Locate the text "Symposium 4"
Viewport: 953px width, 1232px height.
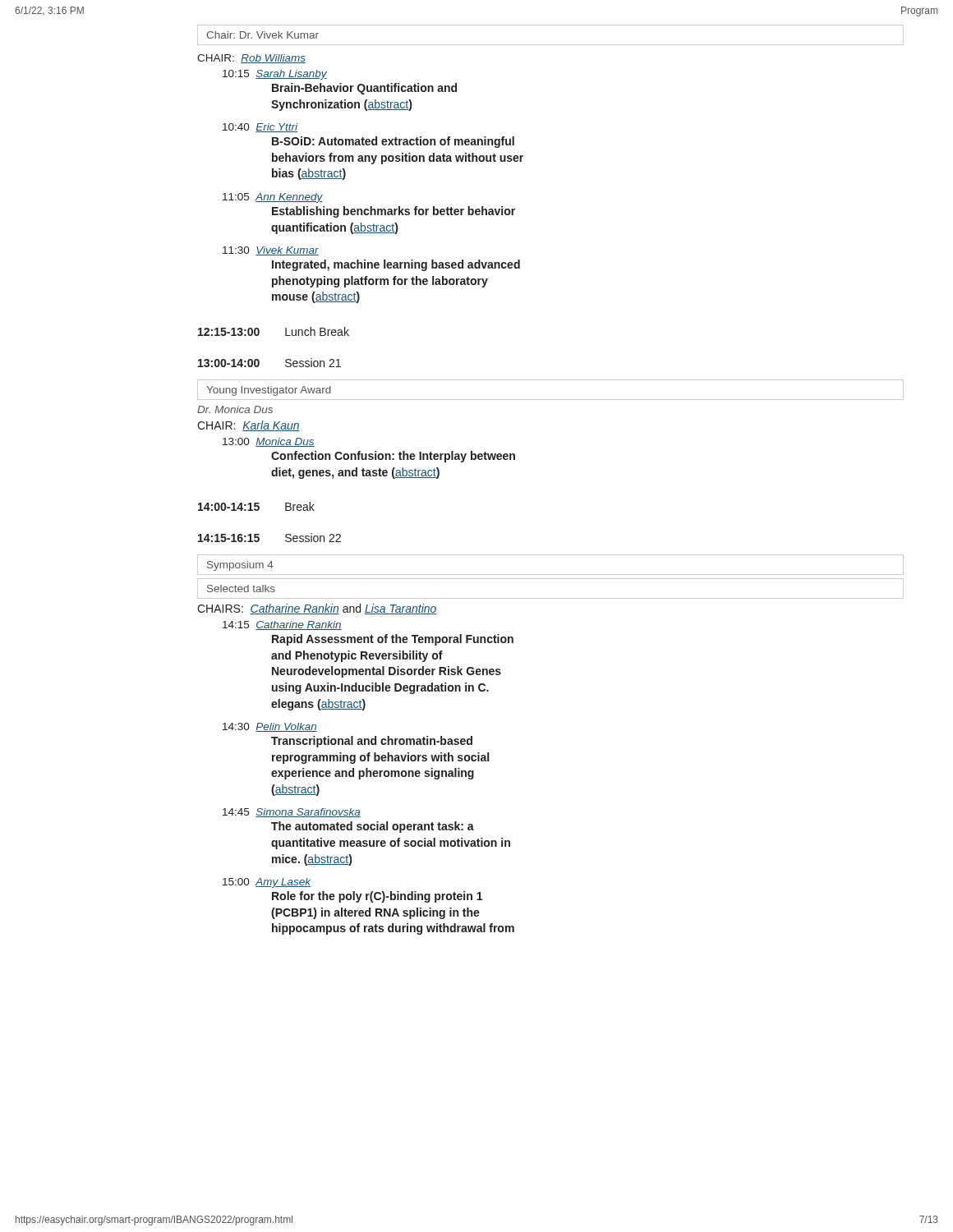(240, 565)
